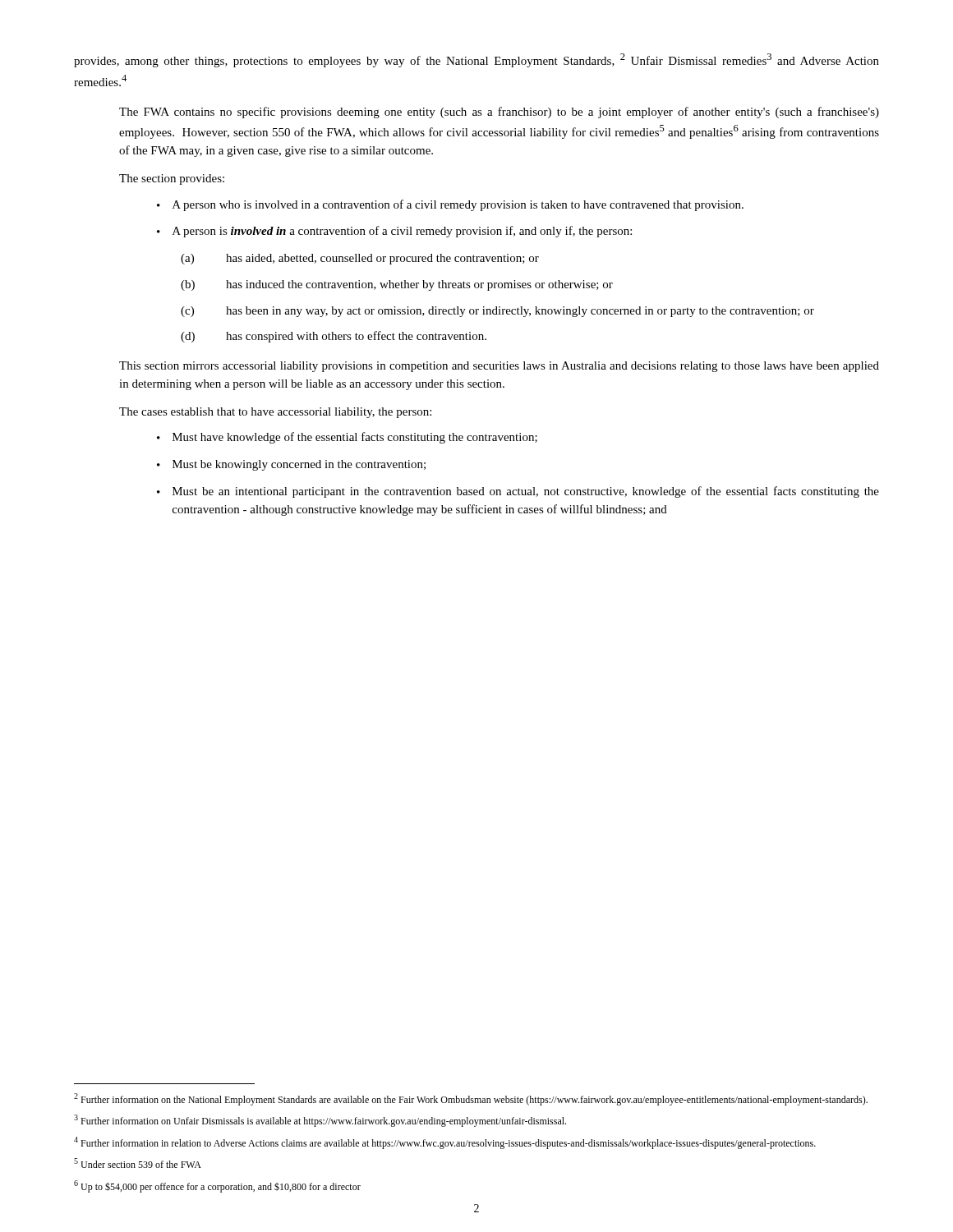Viewport: 953px width, 1232px height.
Task: Point to the block beginning "The cases establish that to have accessorial"
Action: 276,411
